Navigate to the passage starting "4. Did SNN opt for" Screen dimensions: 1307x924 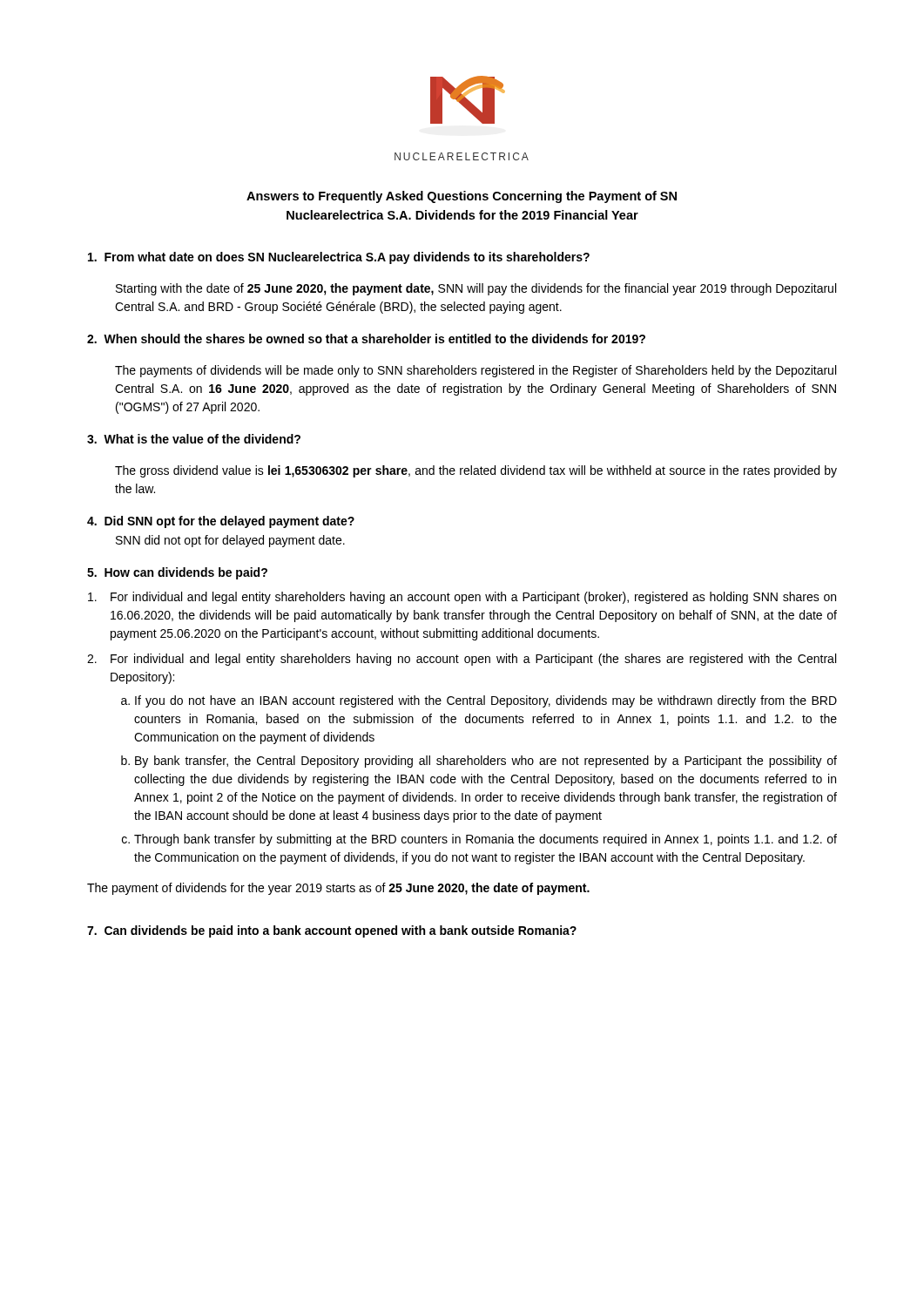tap(221, 521)
